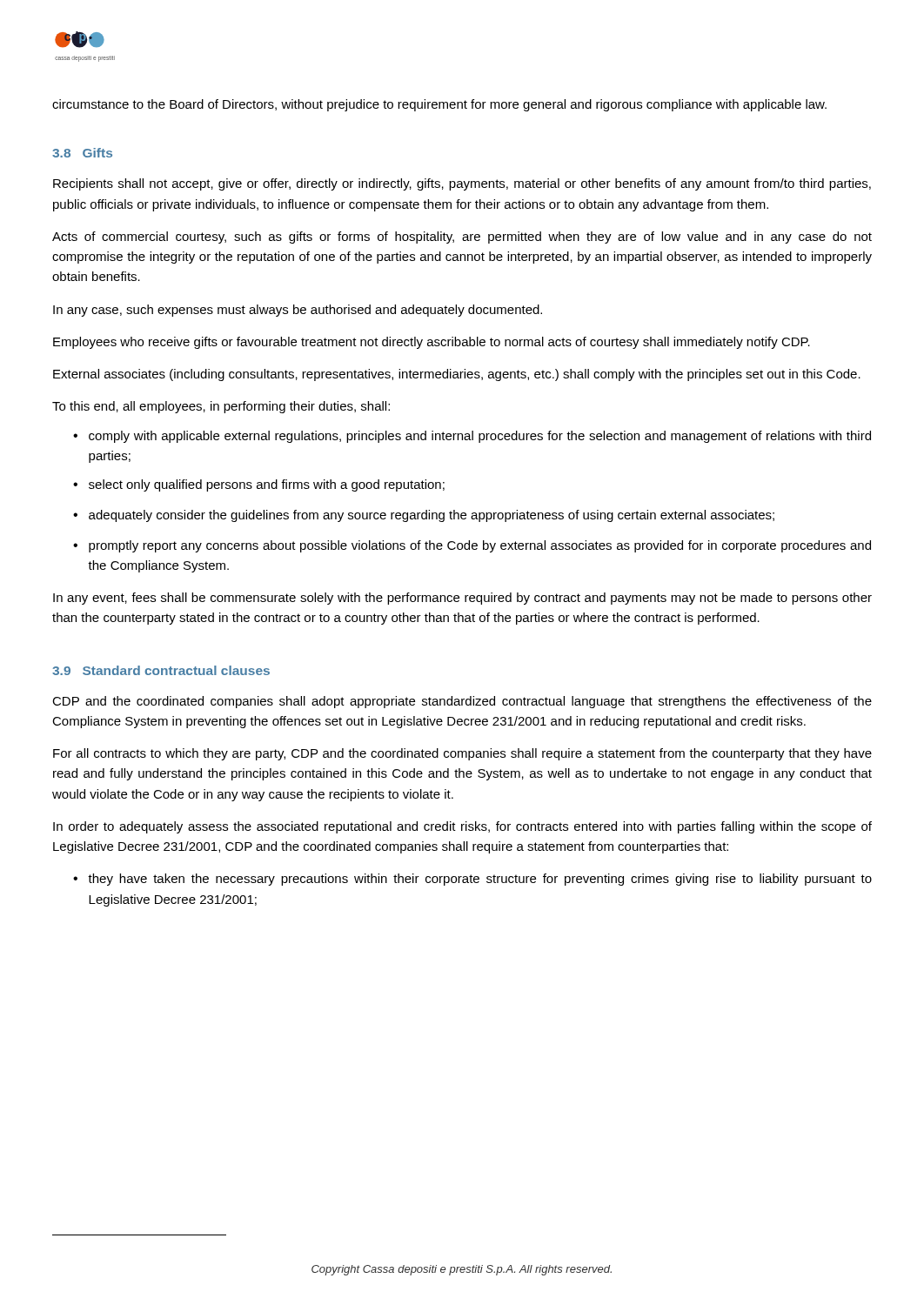Point to the block beginning "they have taken the"
The height and width of the screenshot is (1305, 924).
[480, 889]
